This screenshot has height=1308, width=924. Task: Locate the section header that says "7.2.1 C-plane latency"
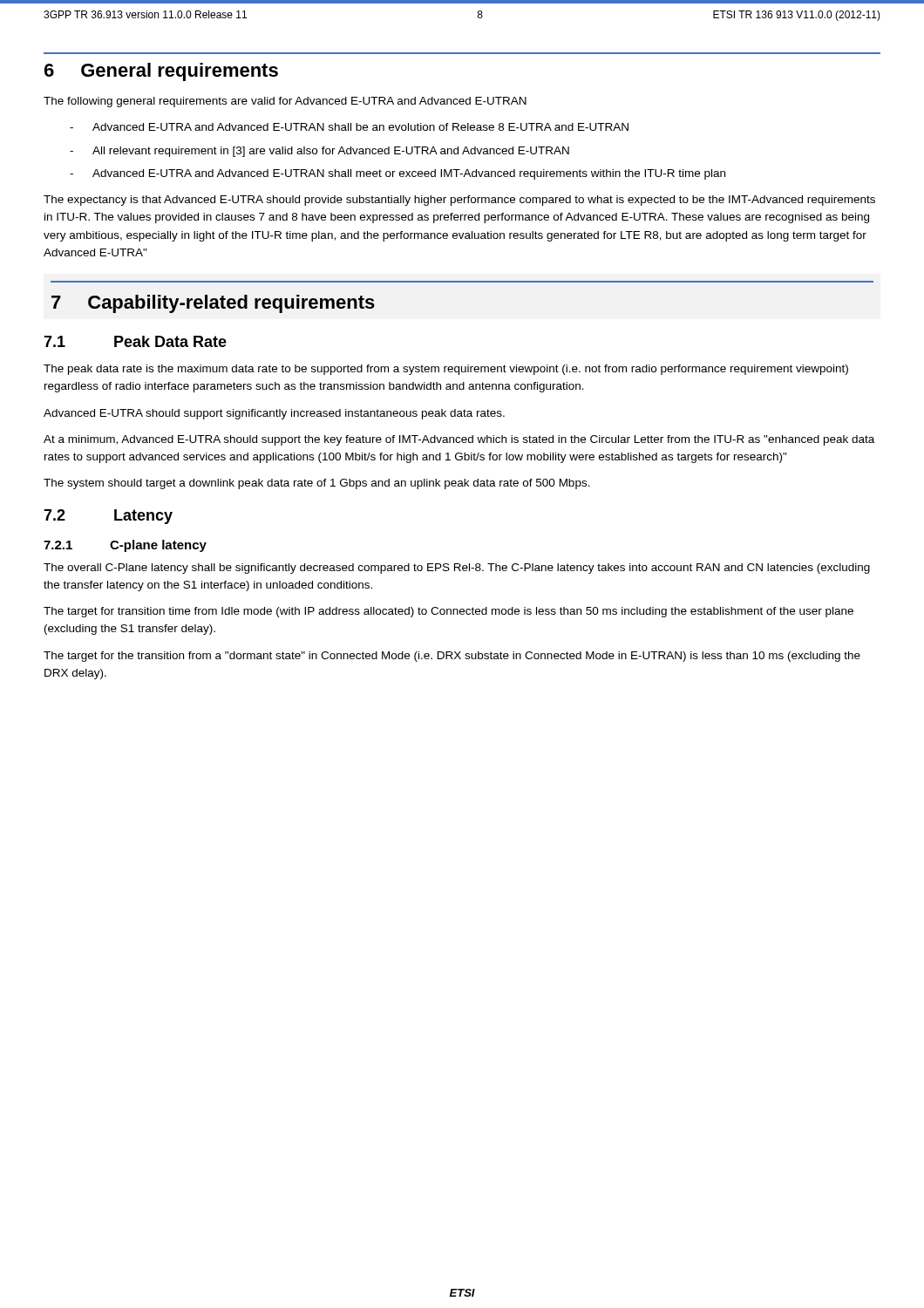125,544
